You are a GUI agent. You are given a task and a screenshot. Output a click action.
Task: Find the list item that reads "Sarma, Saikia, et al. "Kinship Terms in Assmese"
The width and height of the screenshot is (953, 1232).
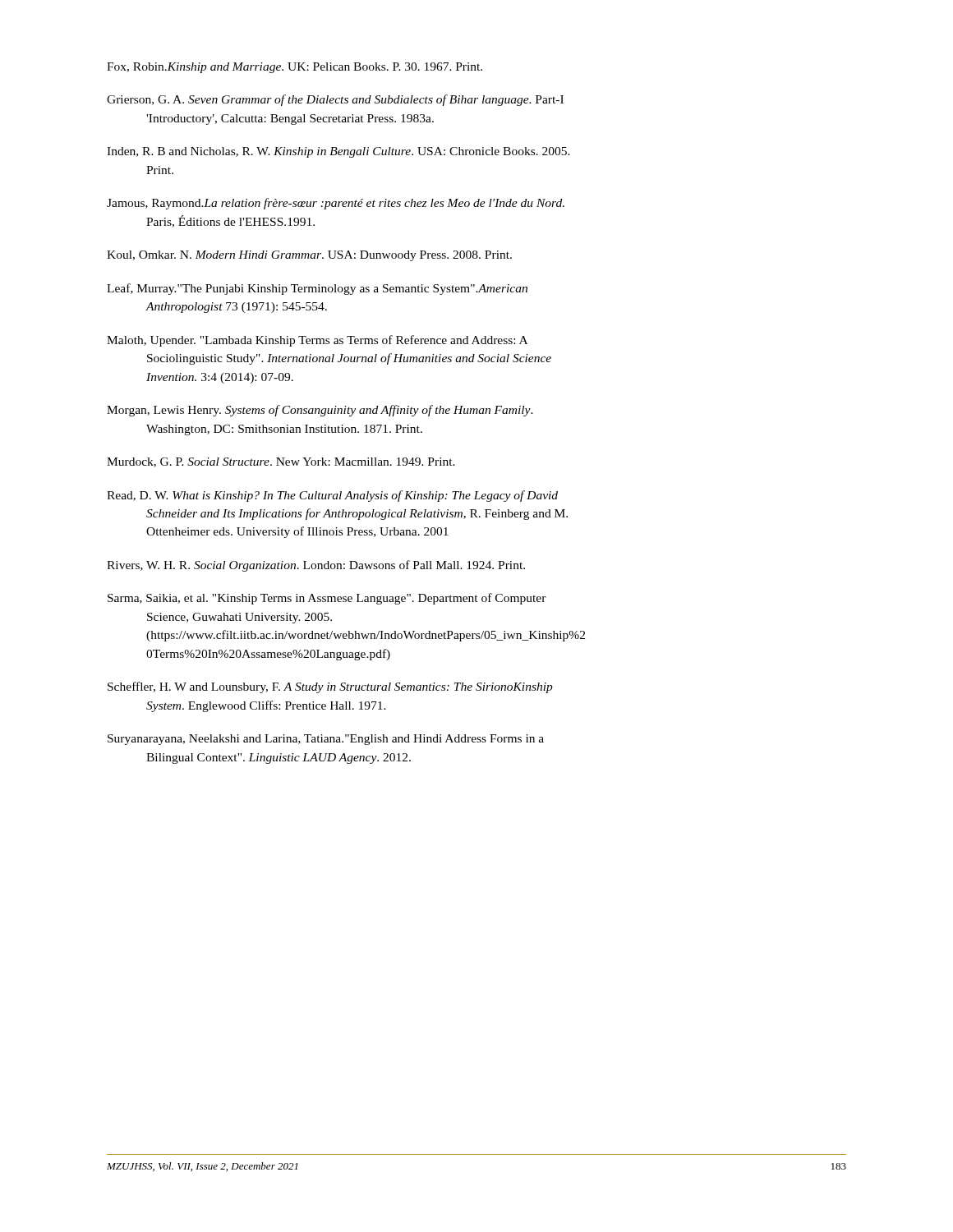(x=346, y=627)
